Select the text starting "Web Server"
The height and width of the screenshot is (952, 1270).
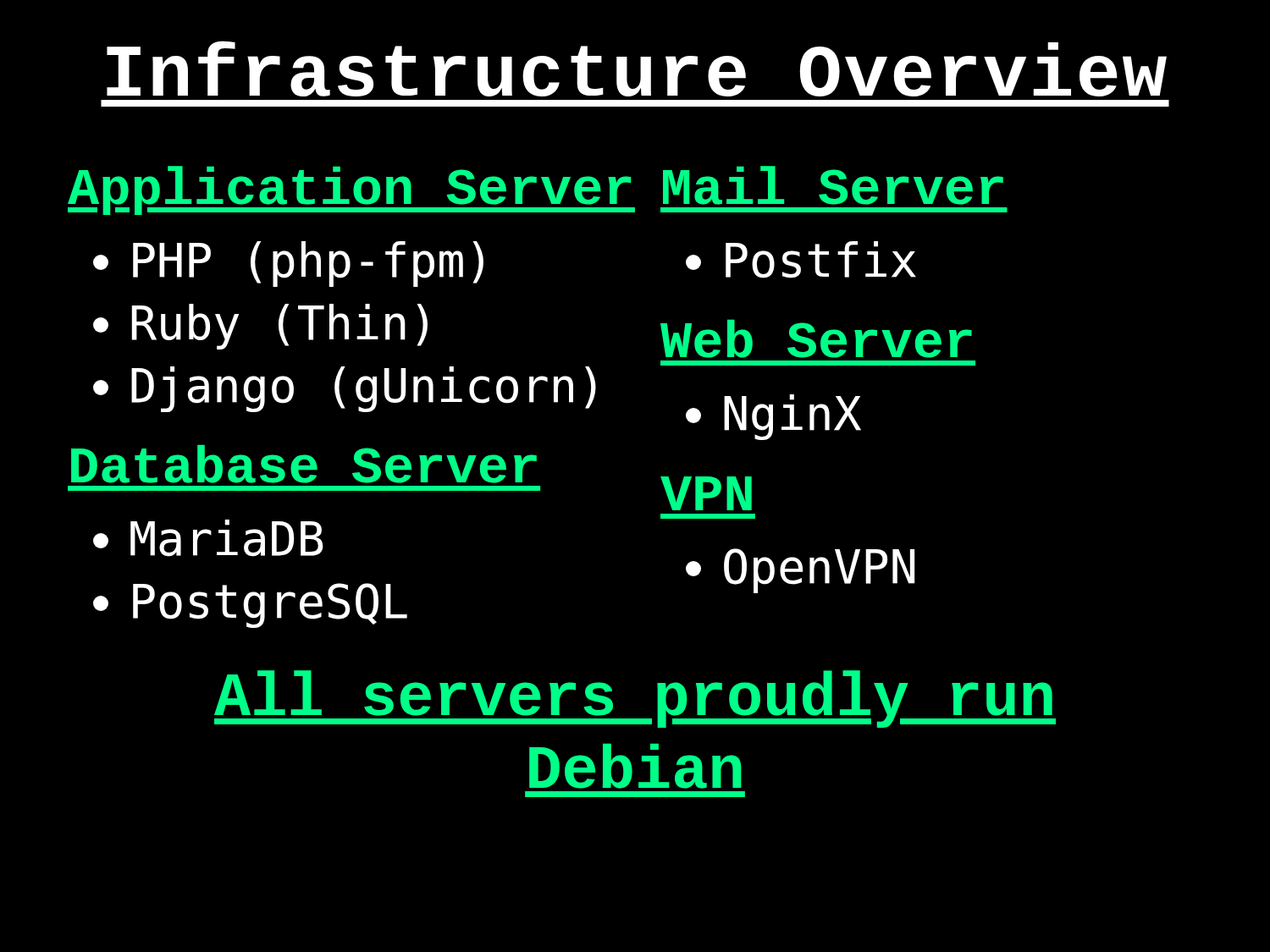(818, 343)
